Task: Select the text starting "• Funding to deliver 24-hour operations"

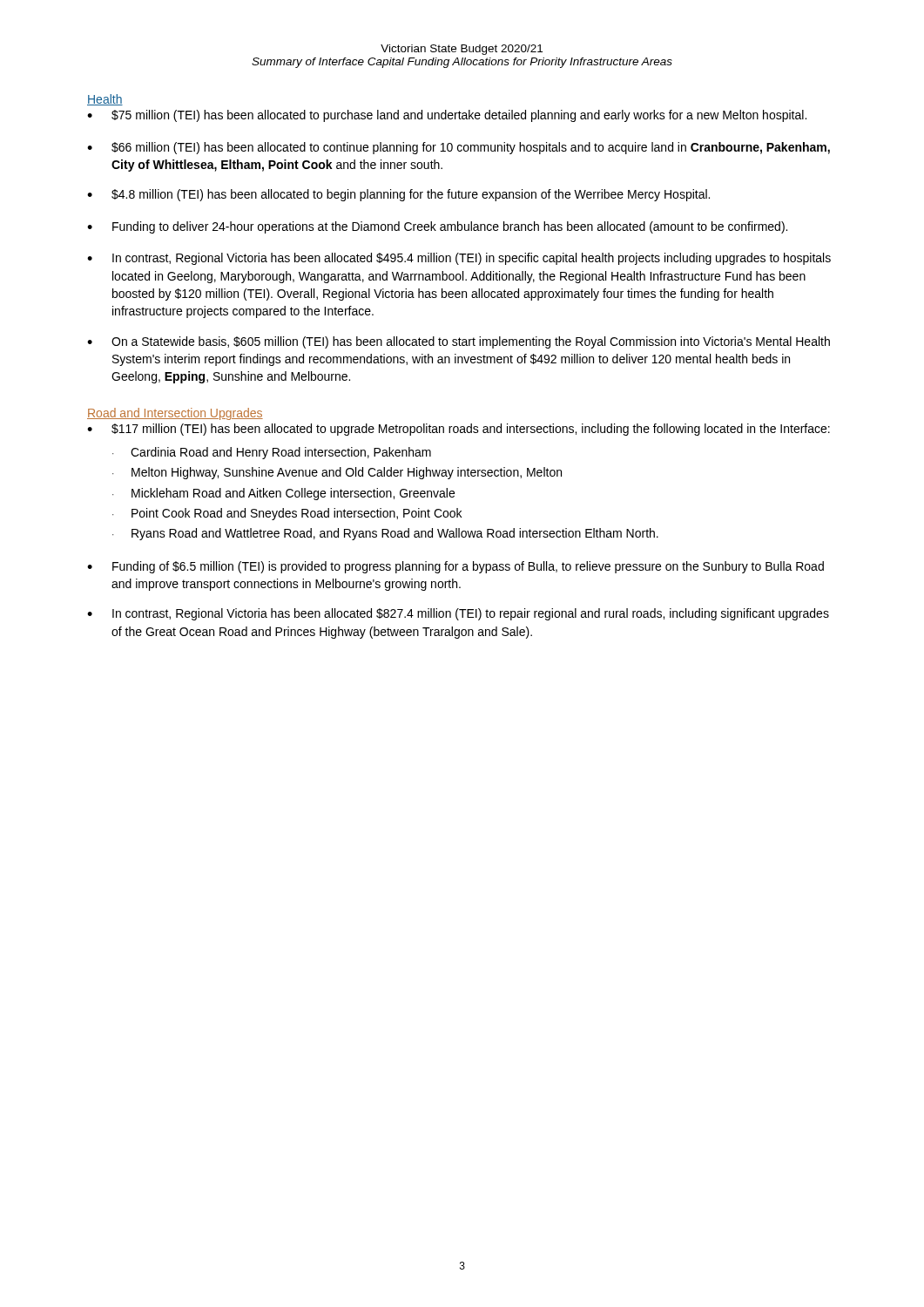Action: point(462,227)
